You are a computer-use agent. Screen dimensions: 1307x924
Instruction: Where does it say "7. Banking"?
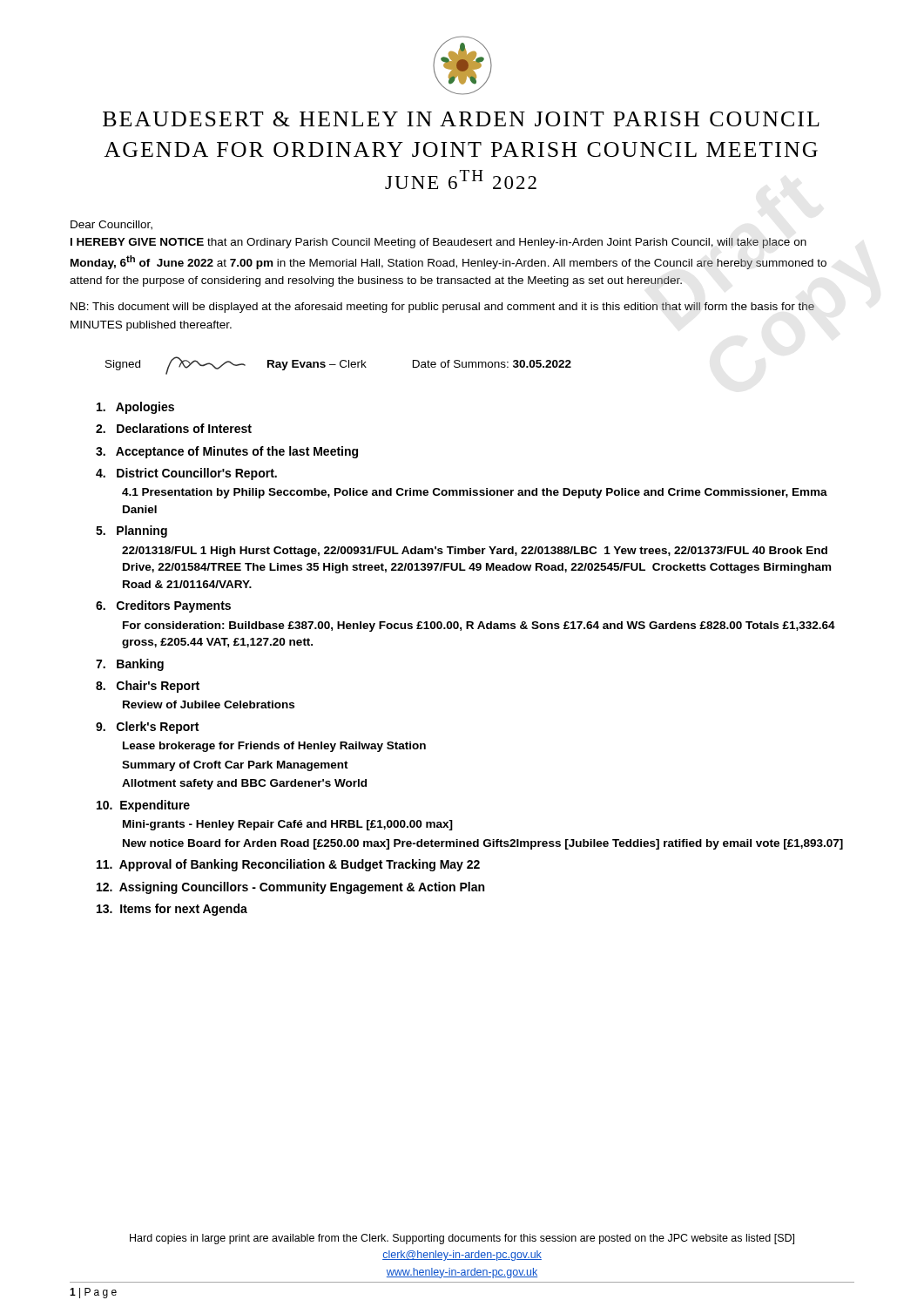click(x=130, y=664)
